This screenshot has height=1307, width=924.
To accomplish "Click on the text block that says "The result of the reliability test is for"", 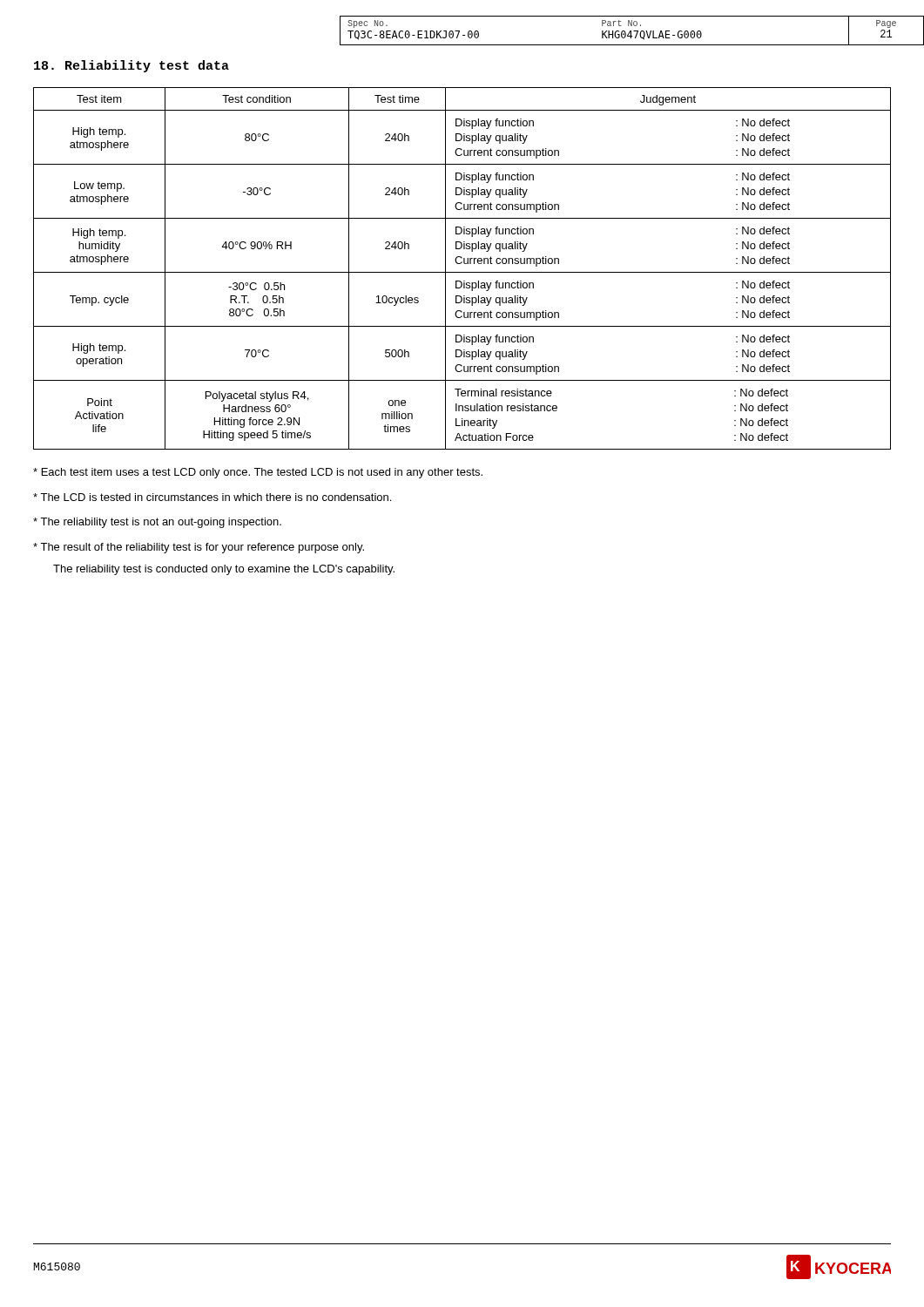I will (x=214, y=558).
